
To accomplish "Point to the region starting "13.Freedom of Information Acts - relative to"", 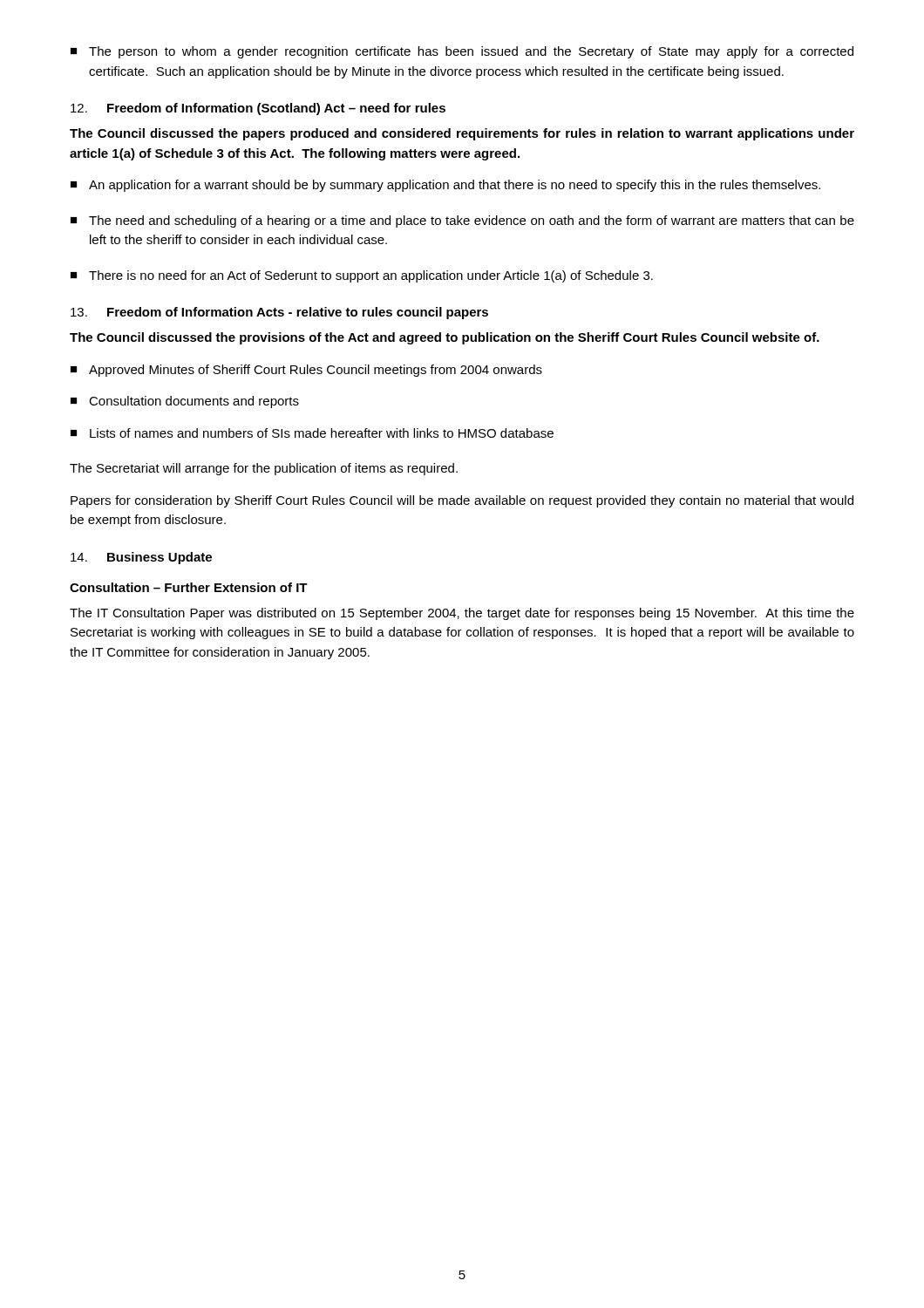I will 279,312.
